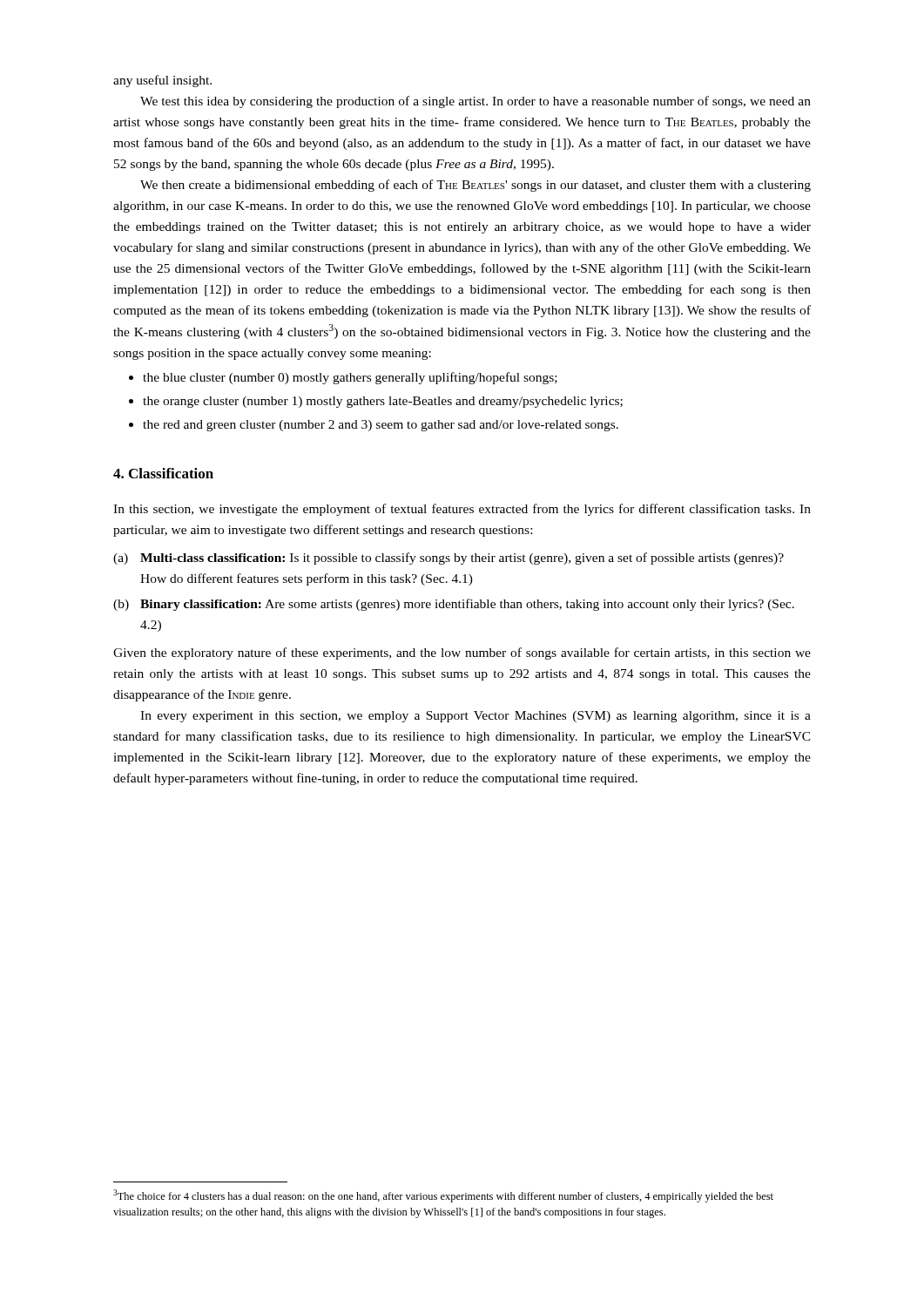
Task: Navigate to the text starting "any useful insight."
Action: pyautogui.click(x=163, y=80)
